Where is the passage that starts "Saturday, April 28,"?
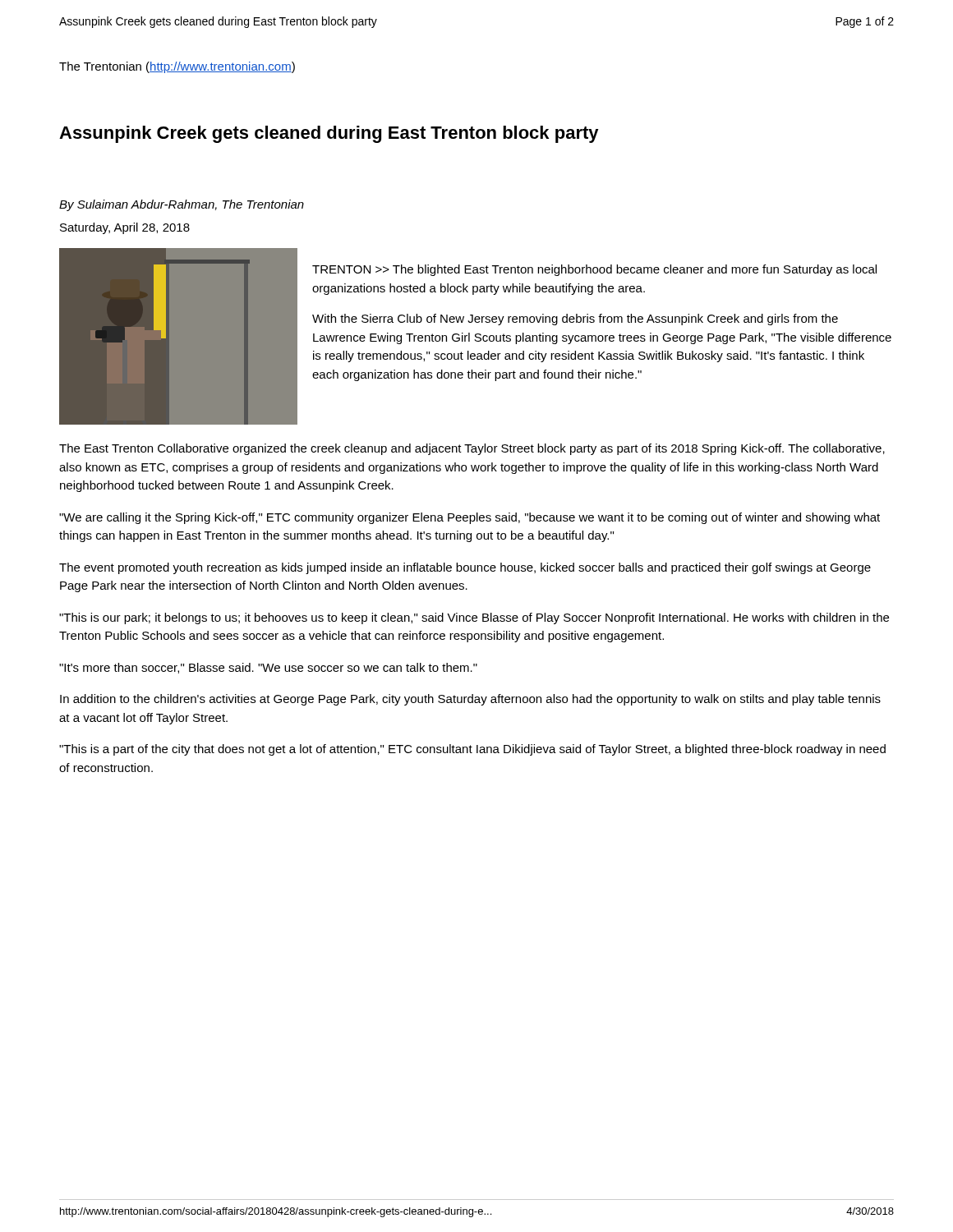The height and width of the screenshot is (1232, 953). (124, 227)
